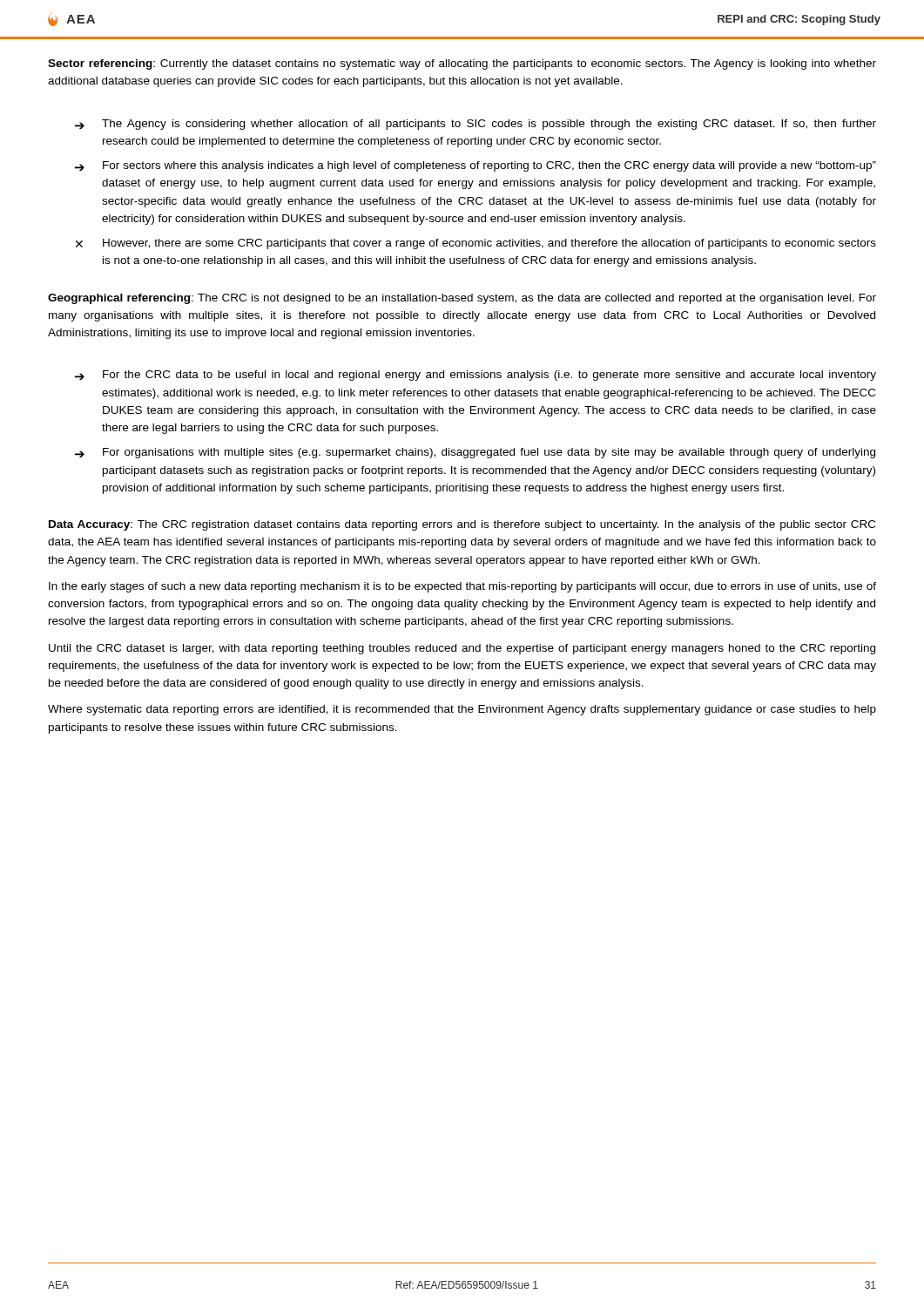Click on the text block that reads "Geographical referencing: The CRC is not"
This screenshot has height=1307, width=924.
tap(462, 315)
